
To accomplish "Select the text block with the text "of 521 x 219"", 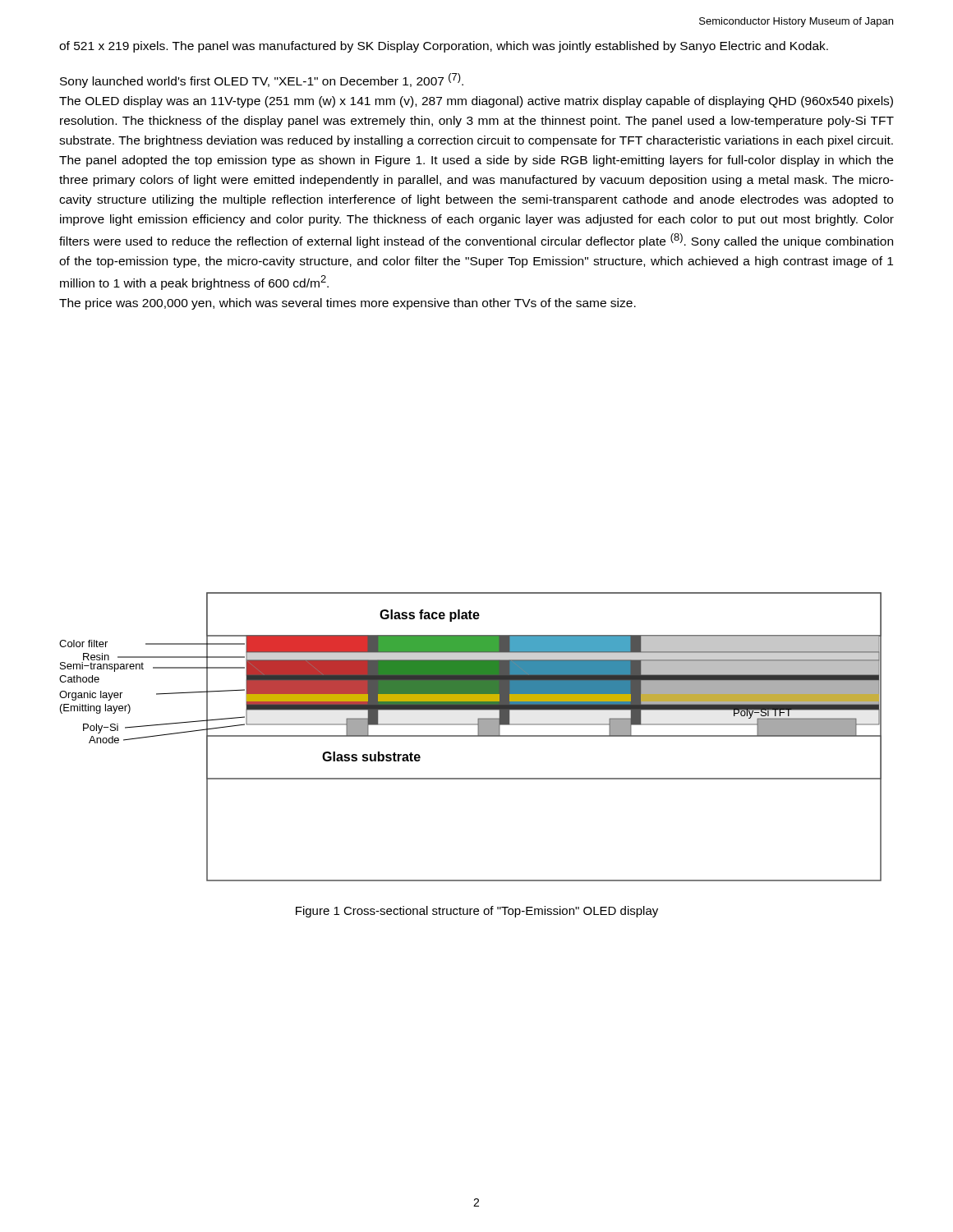I will pos(476,175).
